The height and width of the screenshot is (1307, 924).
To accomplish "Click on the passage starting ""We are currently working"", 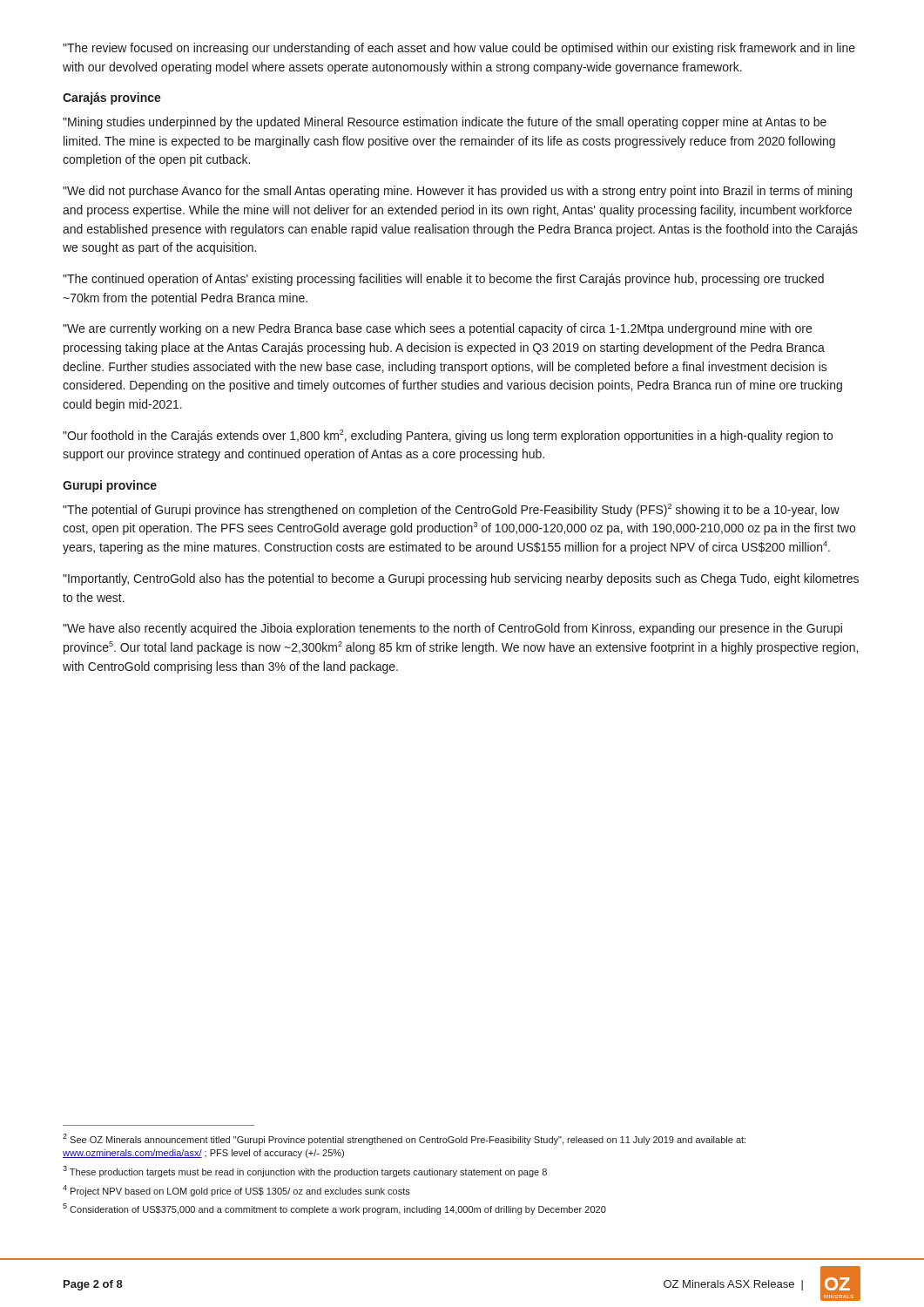I will (x=462, y=367).
